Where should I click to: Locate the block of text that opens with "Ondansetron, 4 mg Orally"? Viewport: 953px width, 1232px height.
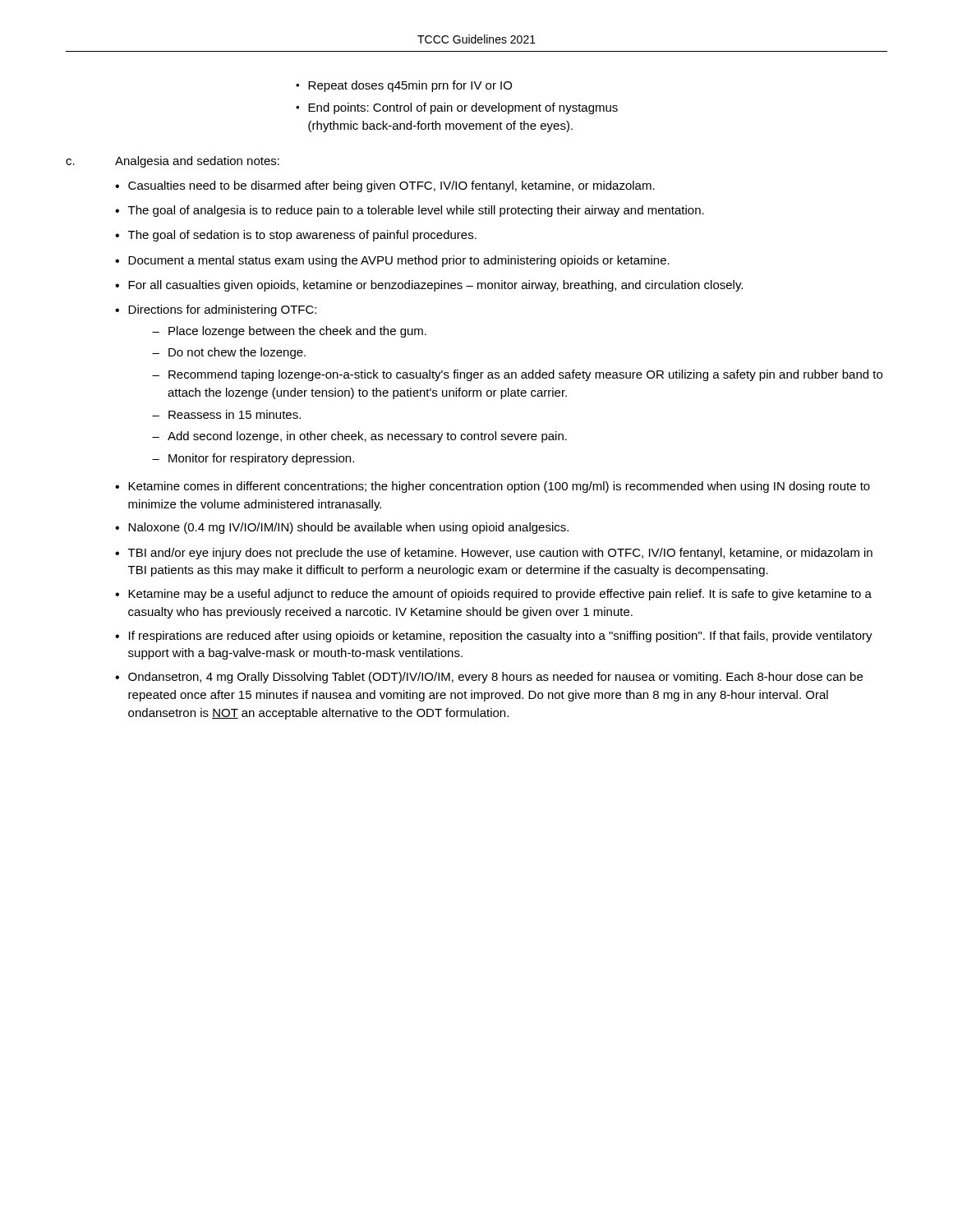pyautogui.click(x=508, y=695)
